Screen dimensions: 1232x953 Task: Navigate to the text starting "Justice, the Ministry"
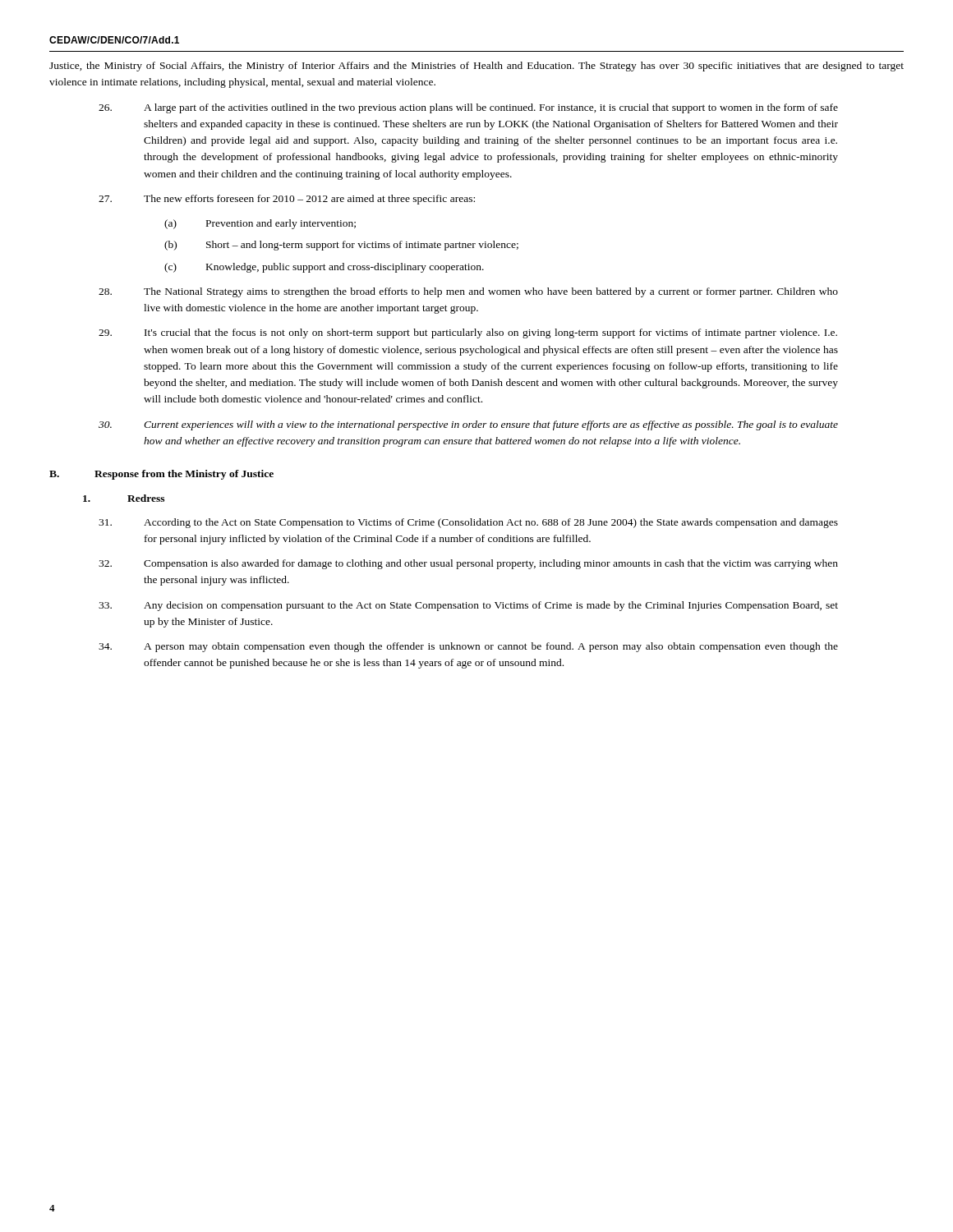pyautogui.click(x=476, y=74)
